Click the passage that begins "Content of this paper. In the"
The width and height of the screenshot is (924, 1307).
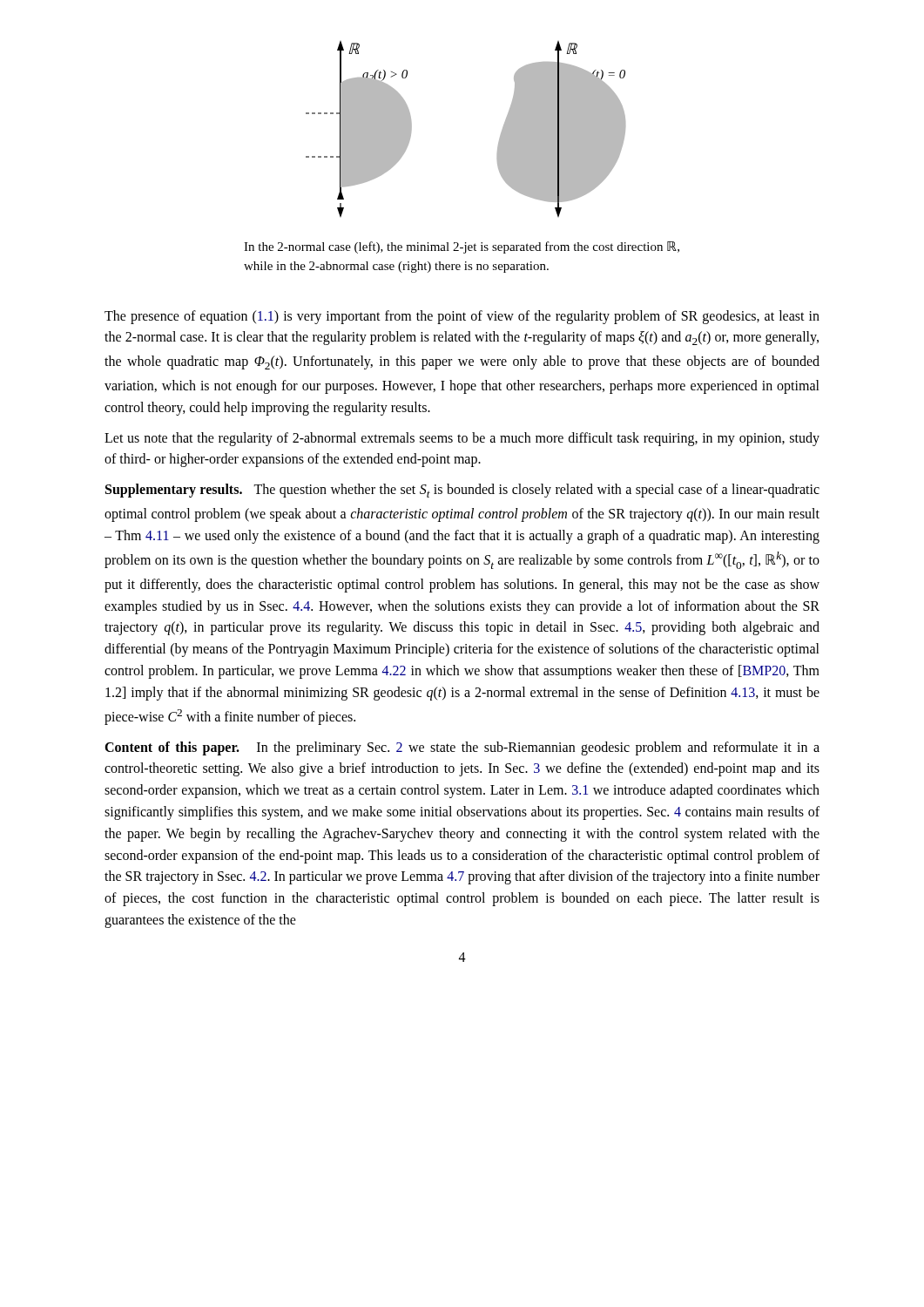click(462, 833)
